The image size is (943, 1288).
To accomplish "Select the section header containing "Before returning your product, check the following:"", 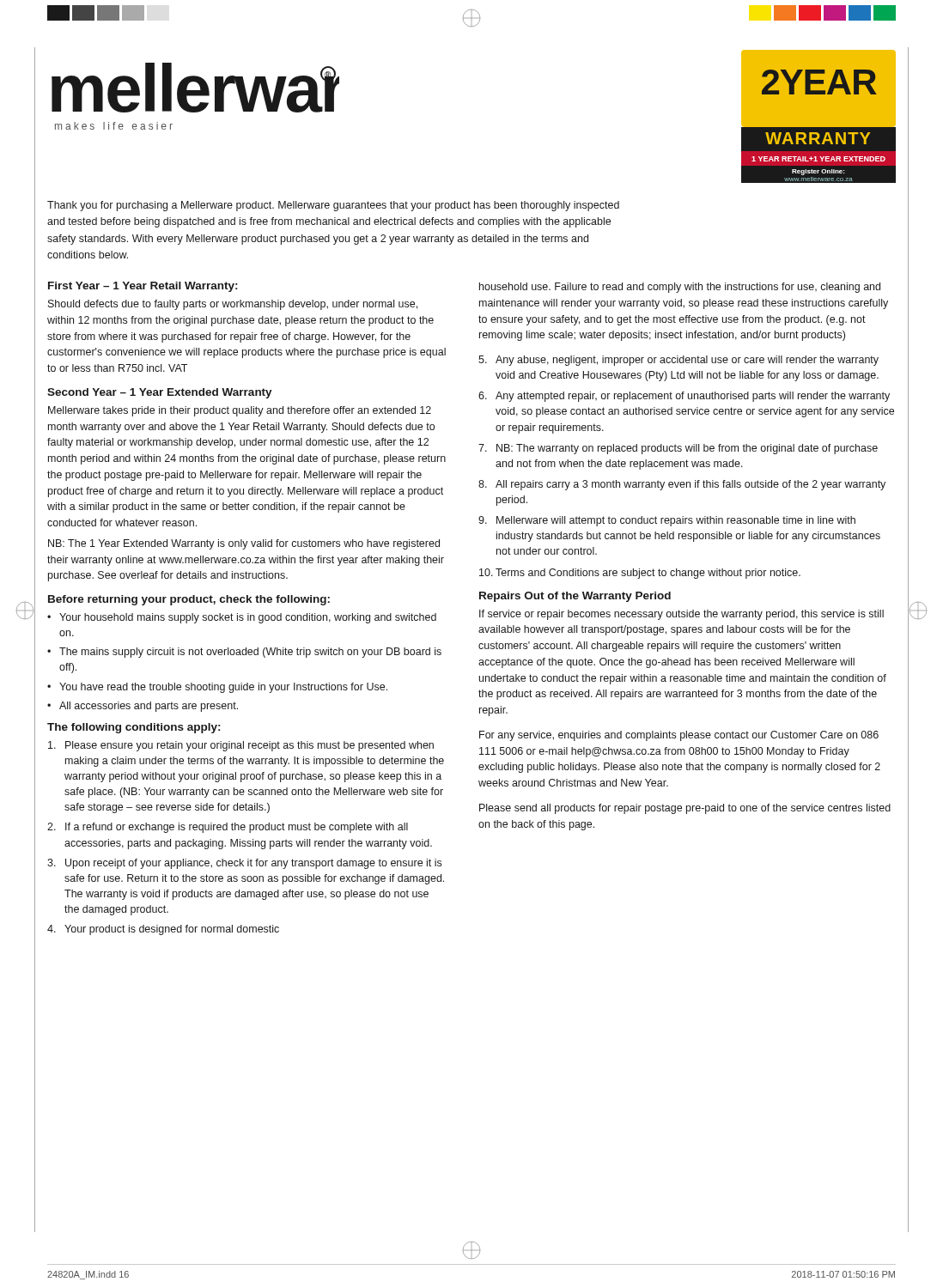I will pos(189,599).
